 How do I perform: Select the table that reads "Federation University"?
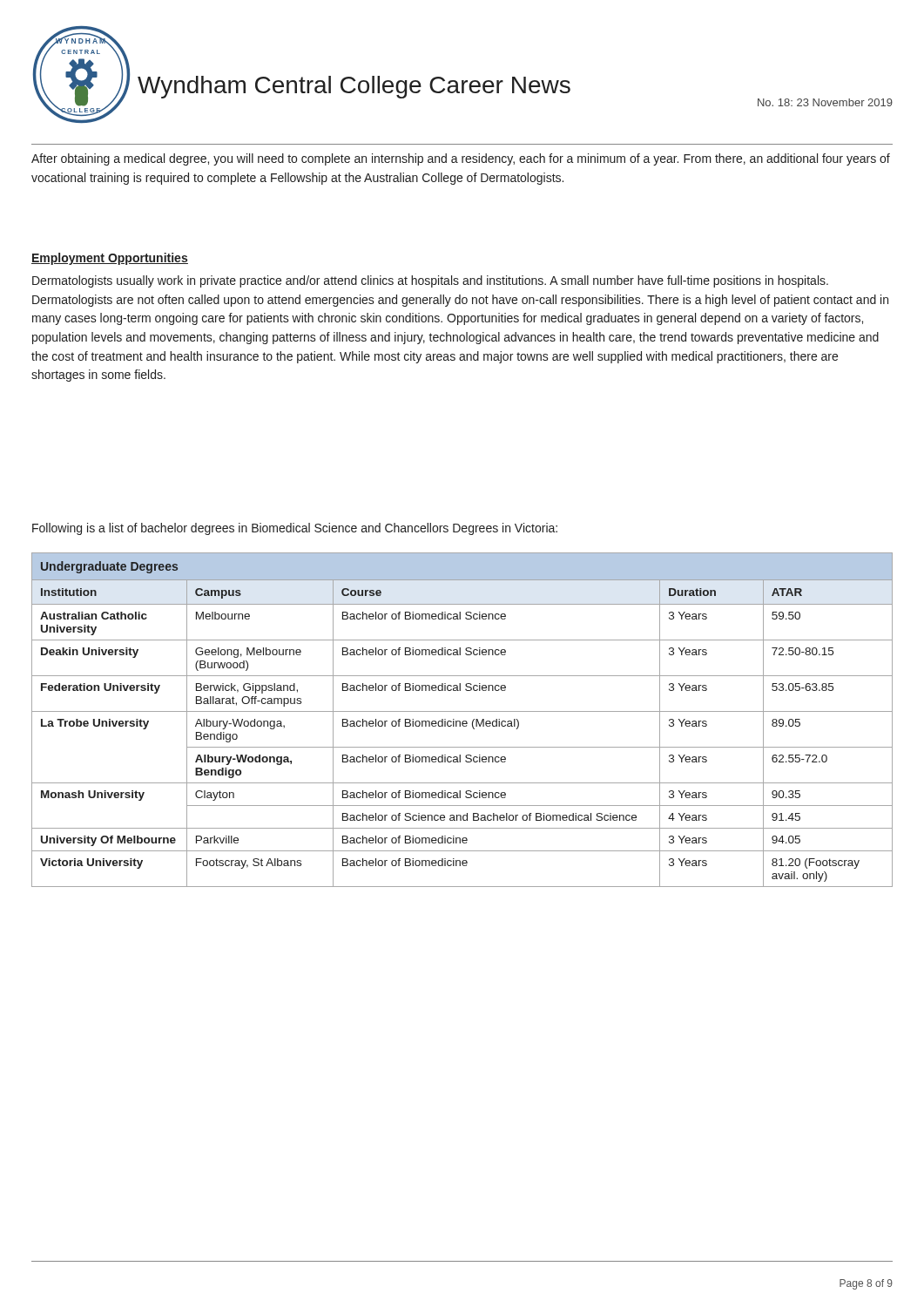point(462,720)
